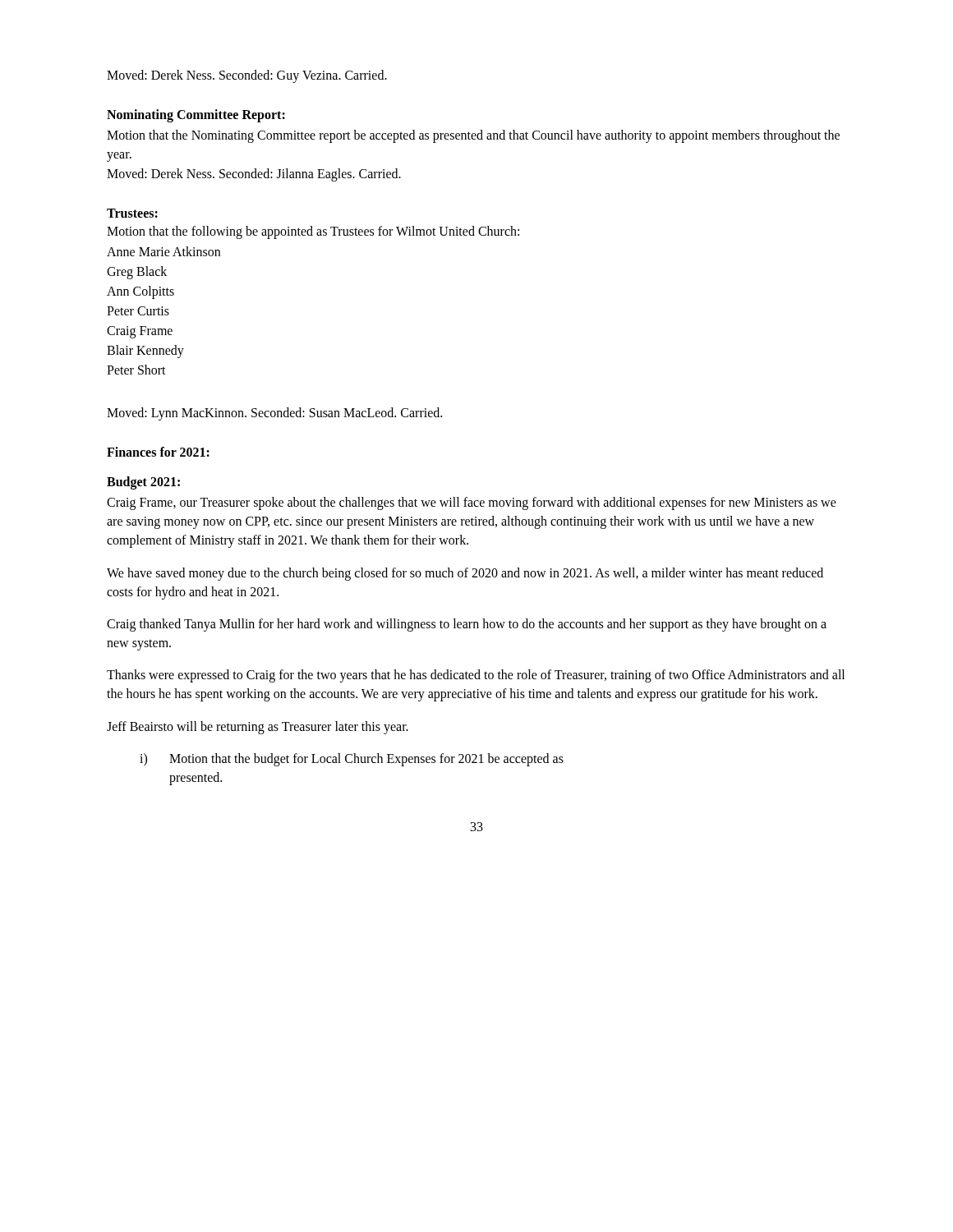This screenshot has height=1232, width=953.
Task: Locate the text "Budget 2021:"
Action: pos(144,482)
